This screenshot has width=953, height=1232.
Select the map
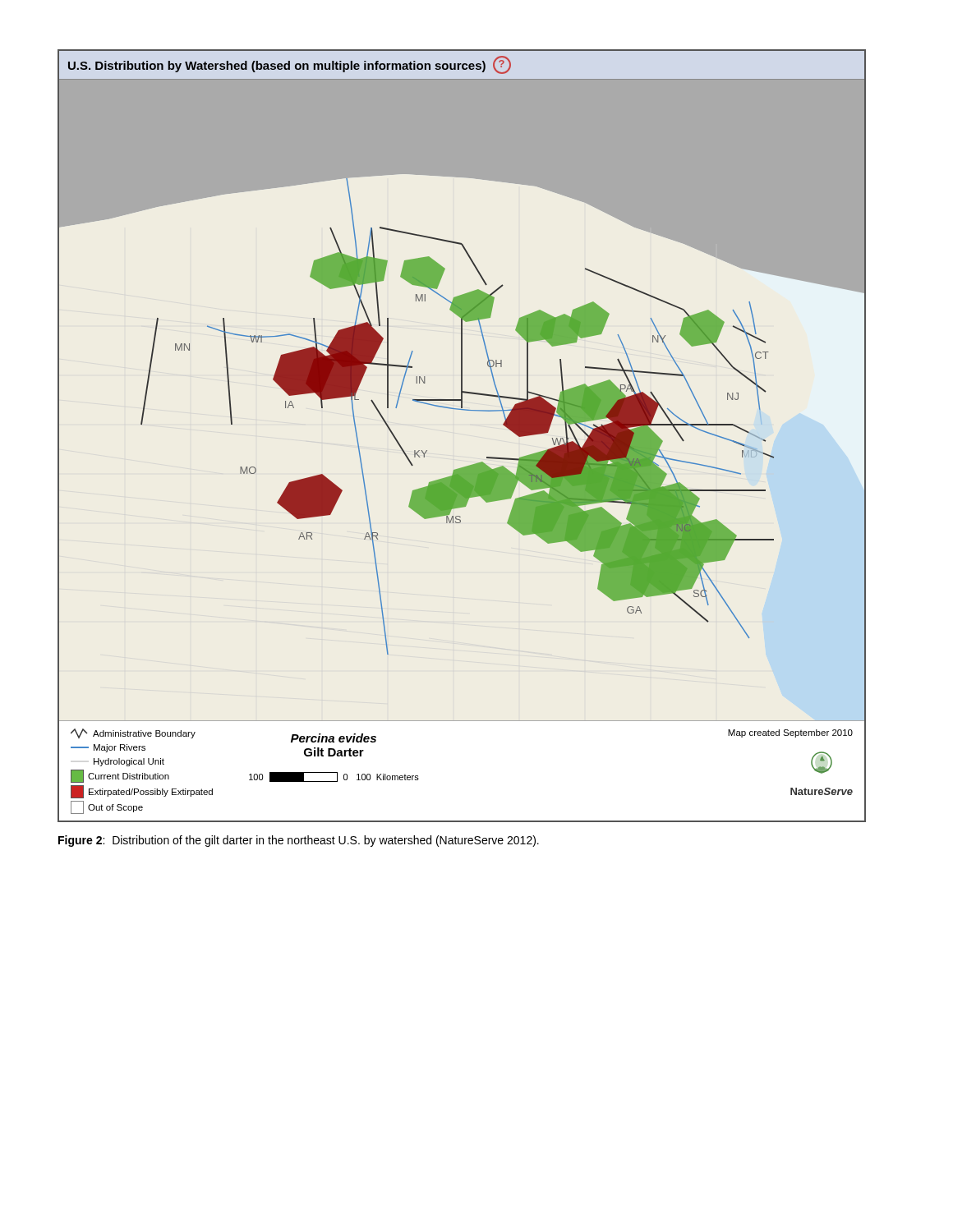[476, 436]
